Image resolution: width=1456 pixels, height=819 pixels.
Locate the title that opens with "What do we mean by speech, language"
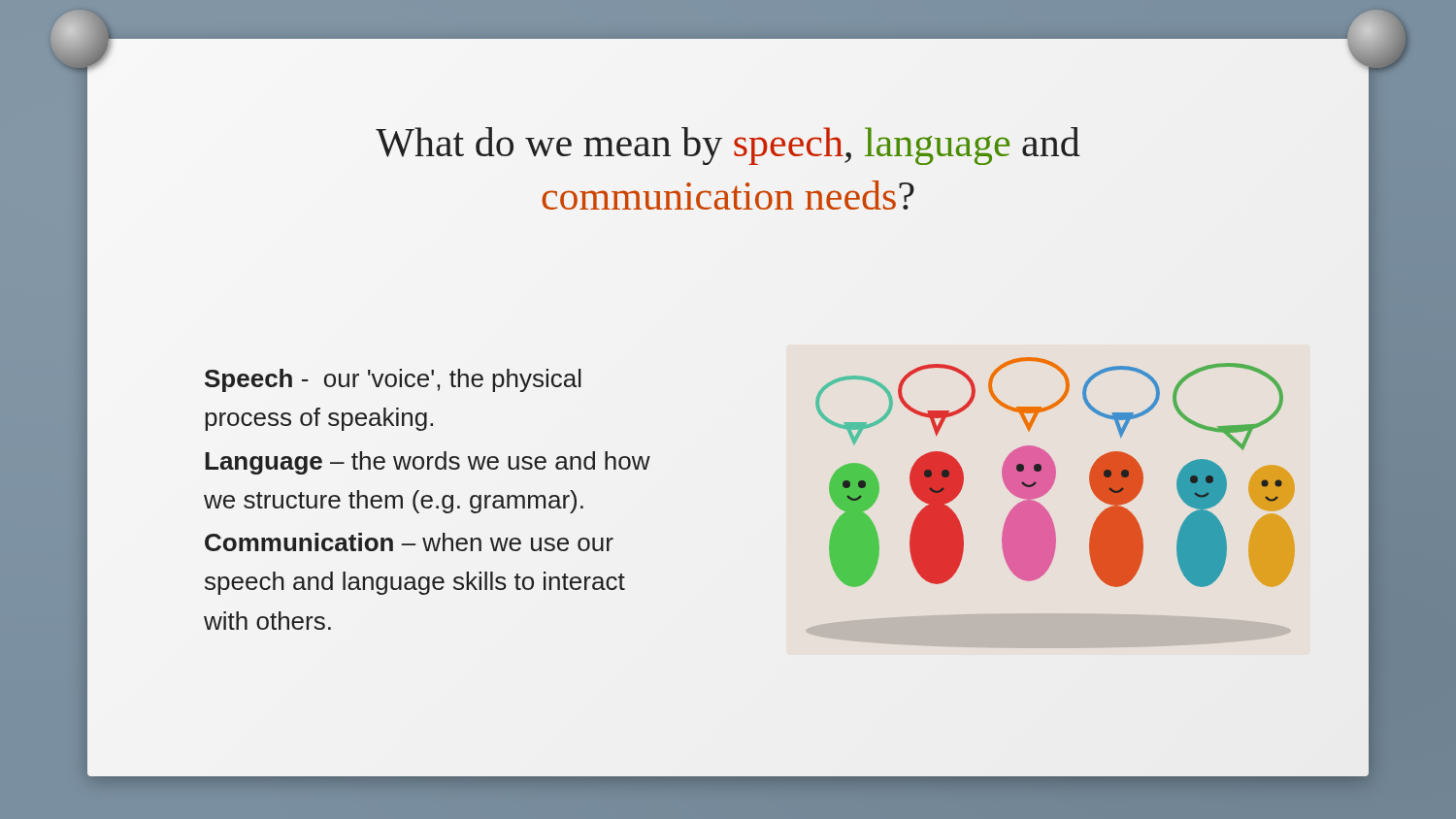(728, 169)
